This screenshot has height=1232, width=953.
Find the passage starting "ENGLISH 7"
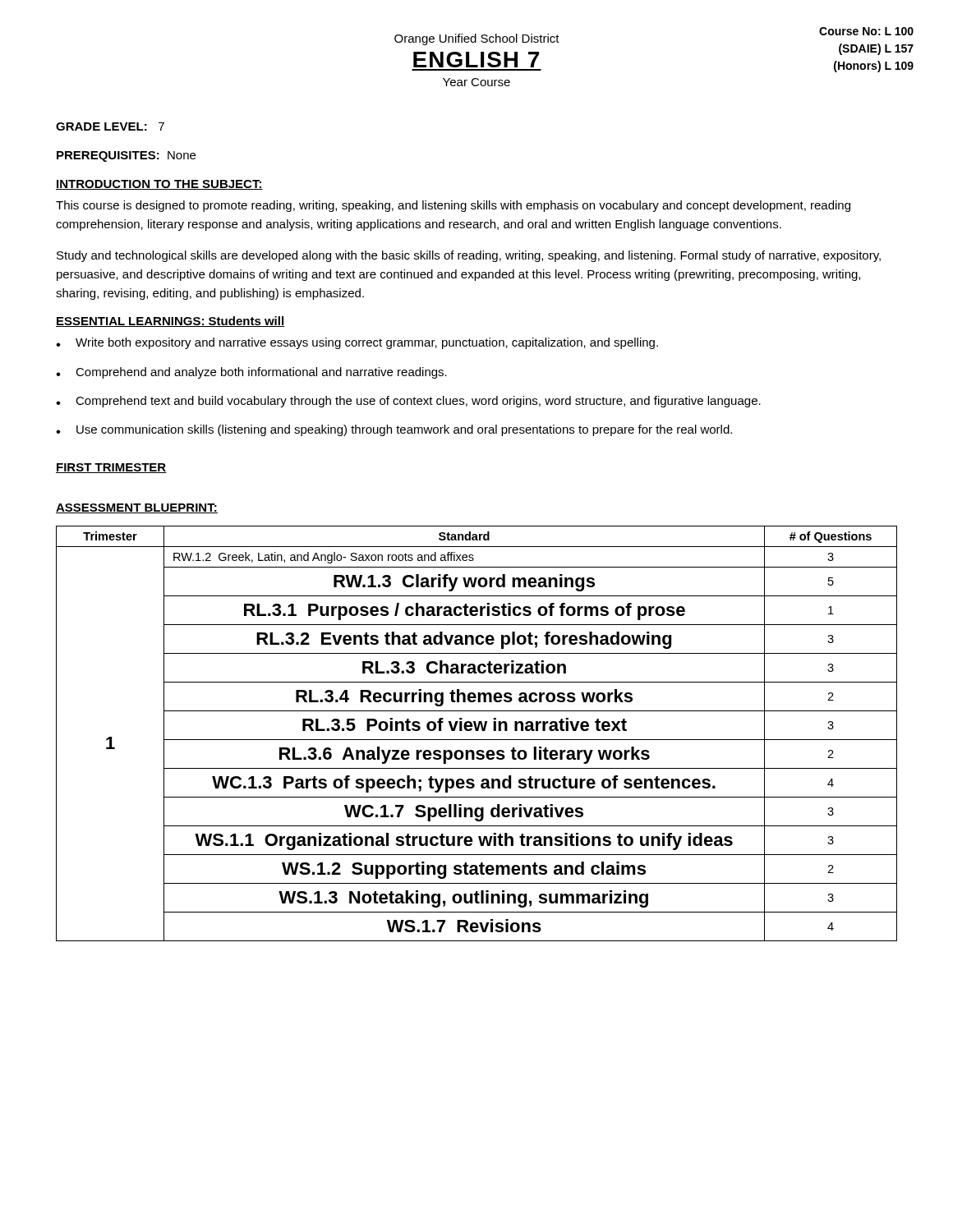pos(476,60)
